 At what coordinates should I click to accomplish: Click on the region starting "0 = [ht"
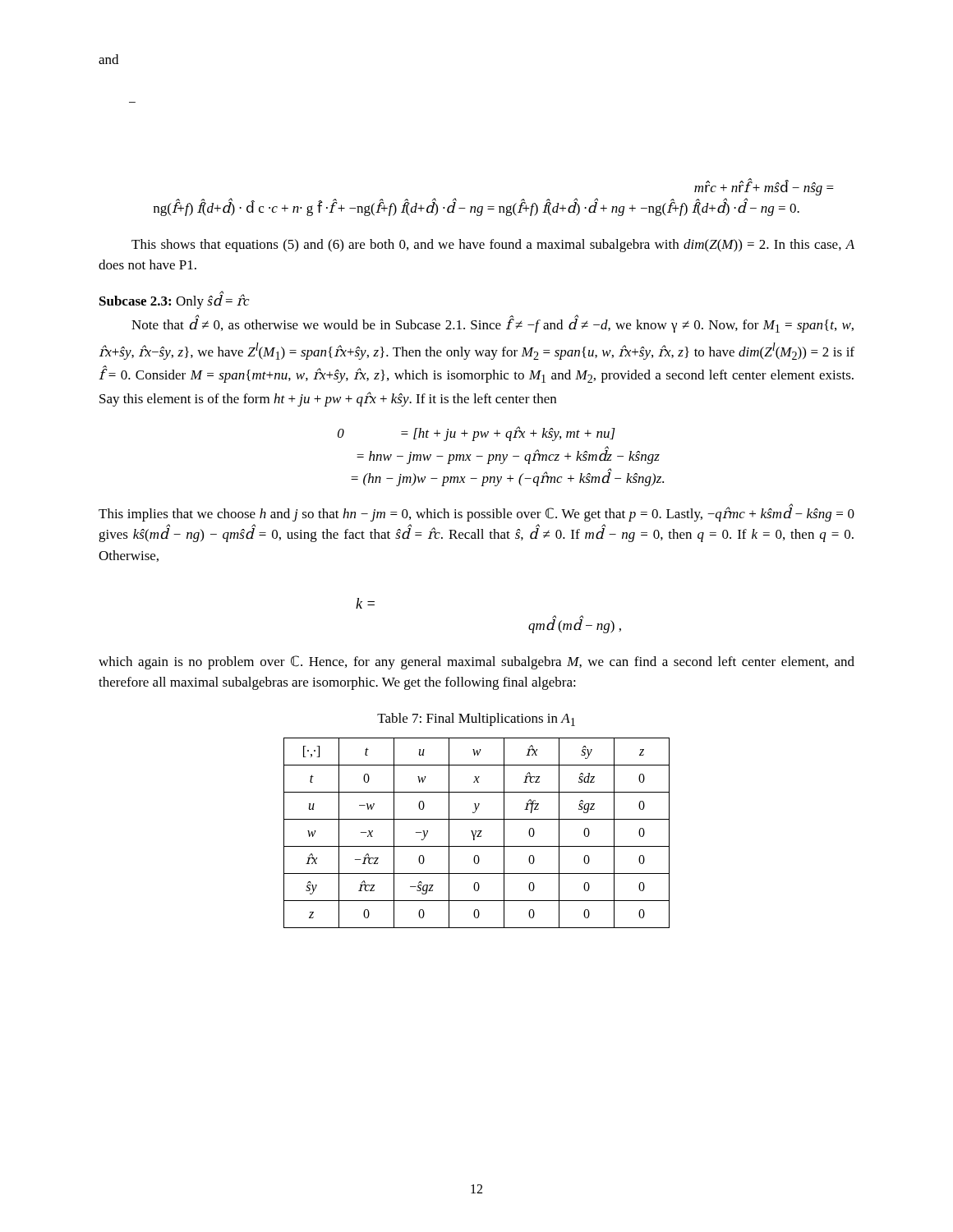(501, 456)
